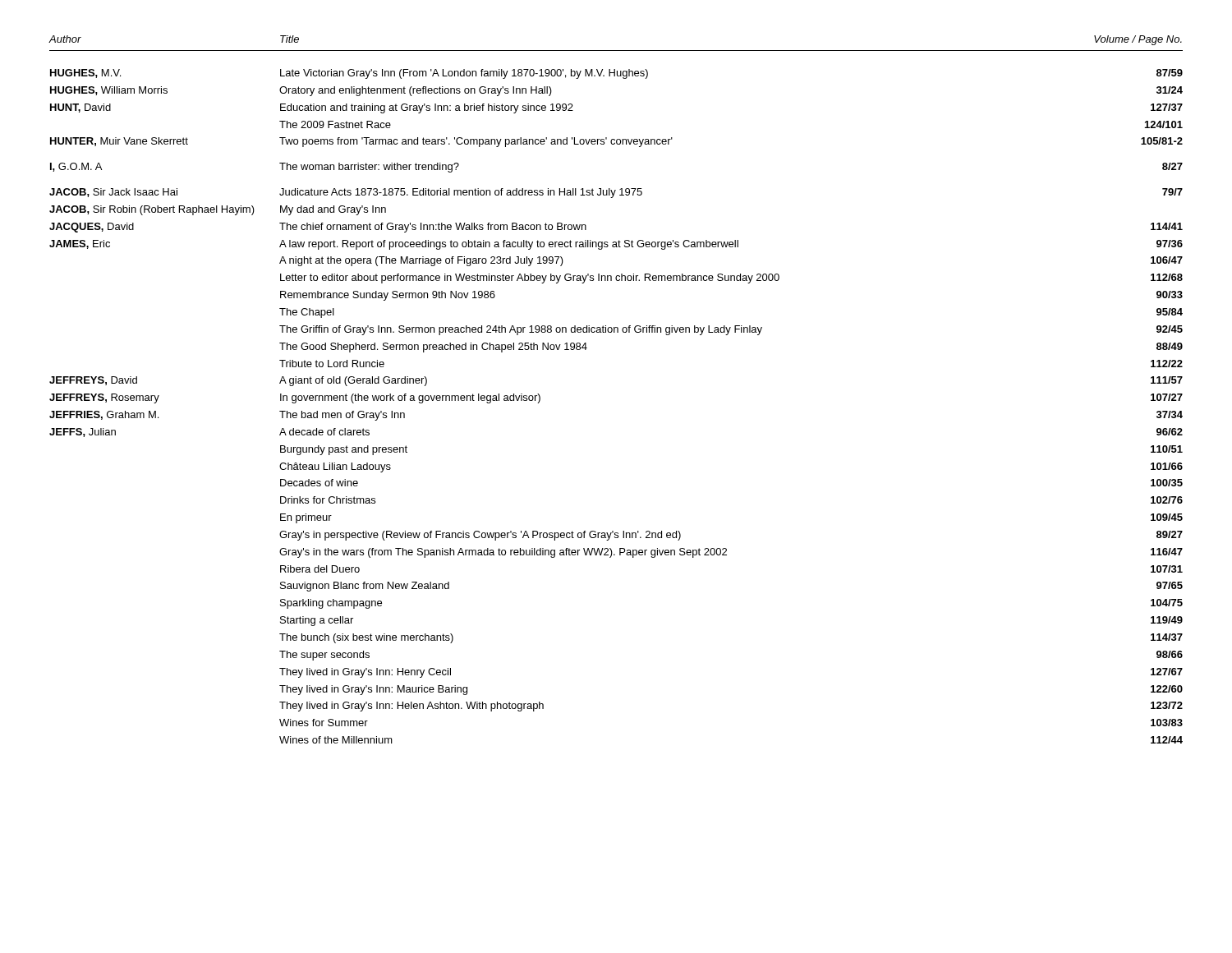Click on the list item containing "Sauvignon Blanc from New Zealand"
Screen dimensions: 953x1232
point(369,586)
